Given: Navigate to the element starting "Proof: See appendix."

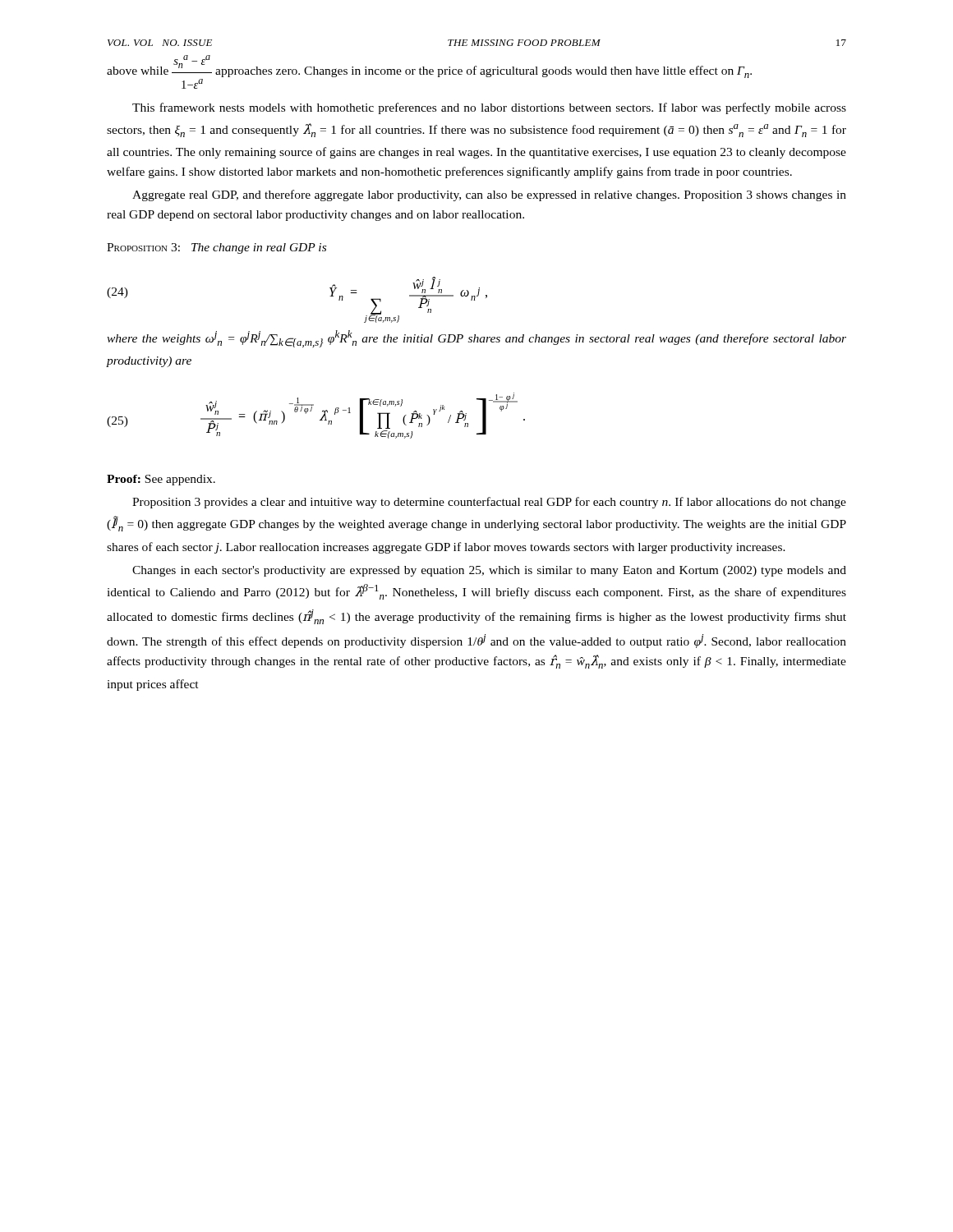Looking at the screenshot, I should tap(161, 479).
